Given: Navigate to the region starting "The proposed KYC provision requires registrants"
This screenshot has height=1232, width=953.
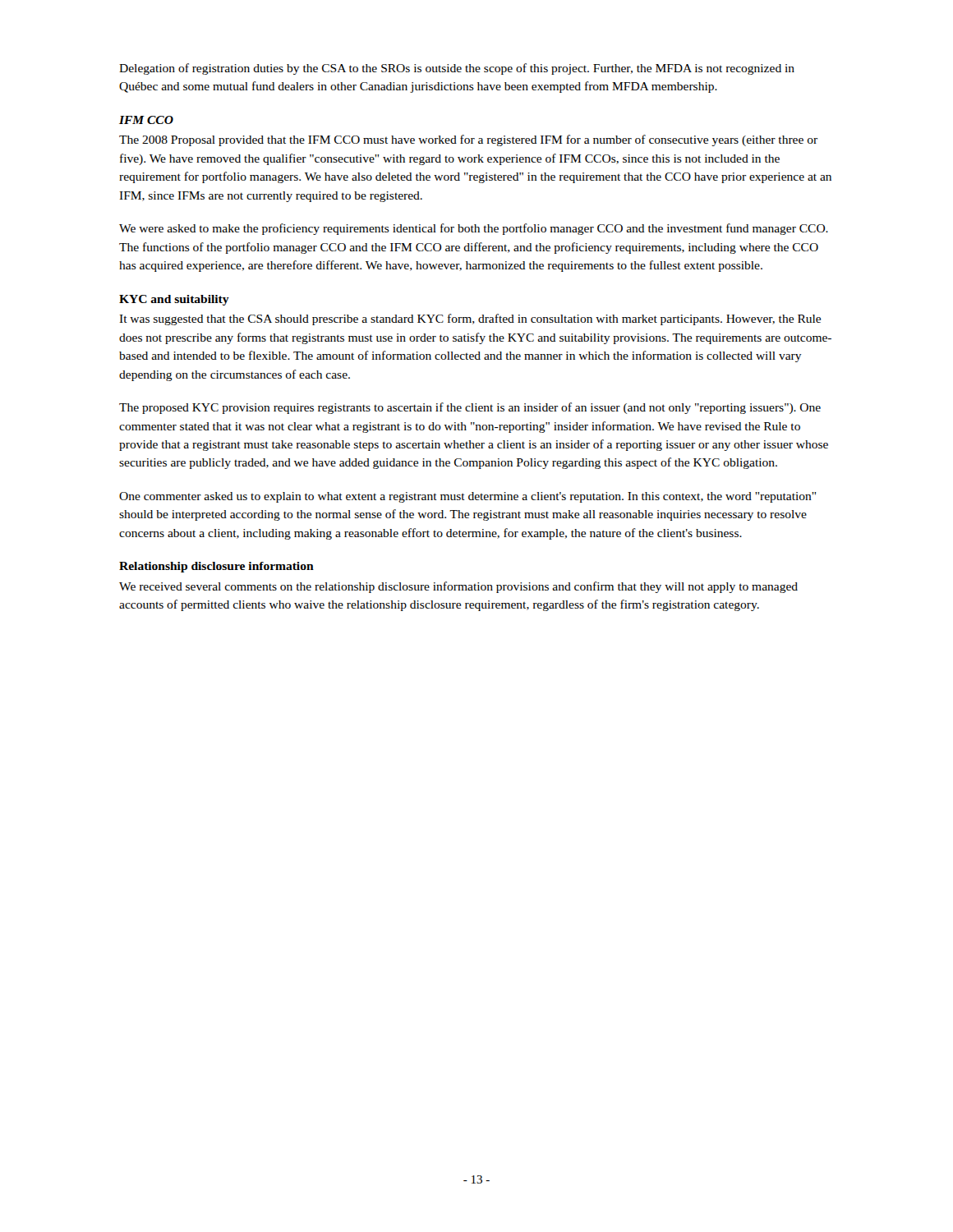Looking at the screenshot, I should click(474, 435).
